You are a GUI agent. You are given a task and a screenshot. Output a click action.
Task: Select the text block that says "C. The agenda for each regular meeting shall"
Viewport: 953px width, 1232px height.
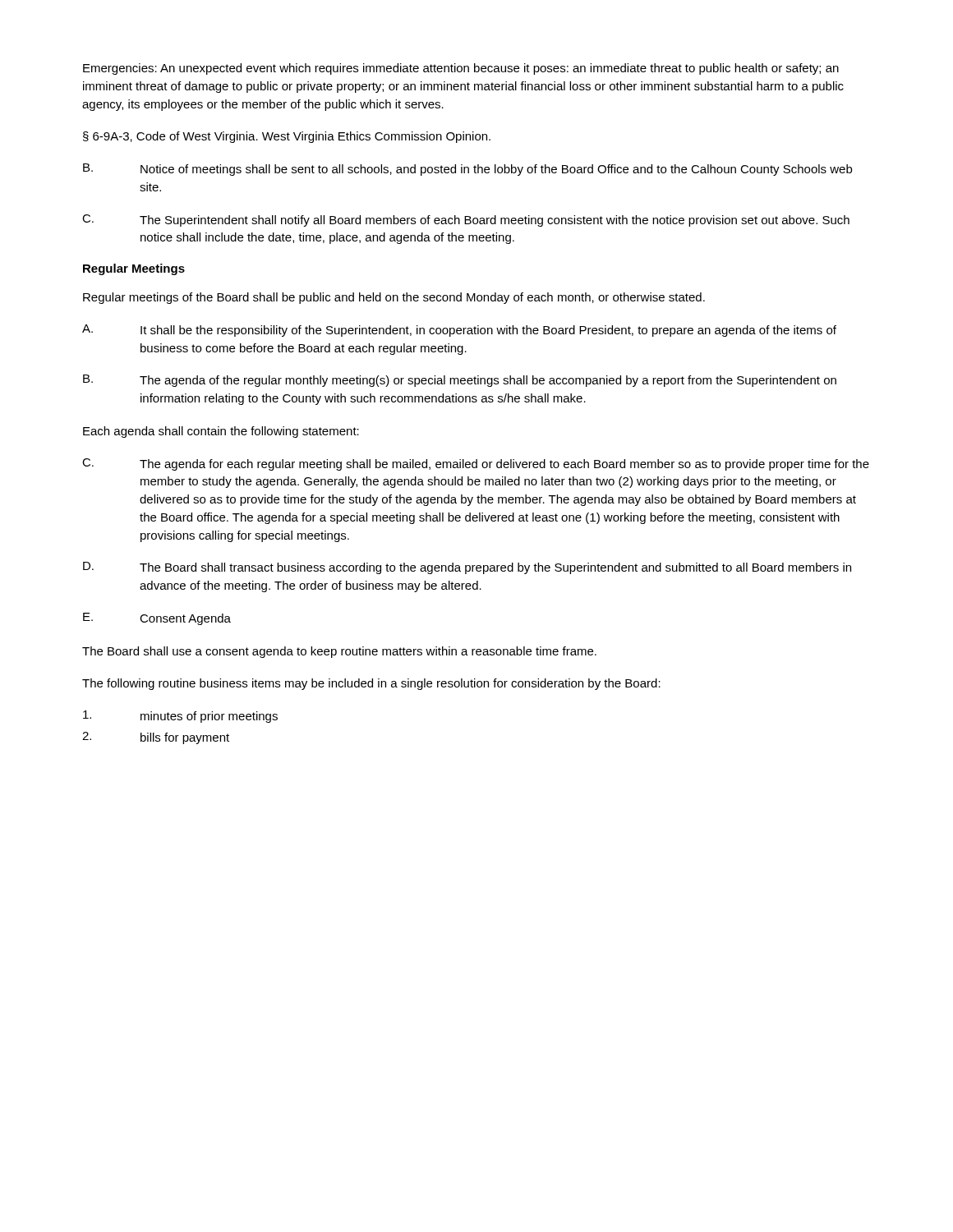(476, 499)
